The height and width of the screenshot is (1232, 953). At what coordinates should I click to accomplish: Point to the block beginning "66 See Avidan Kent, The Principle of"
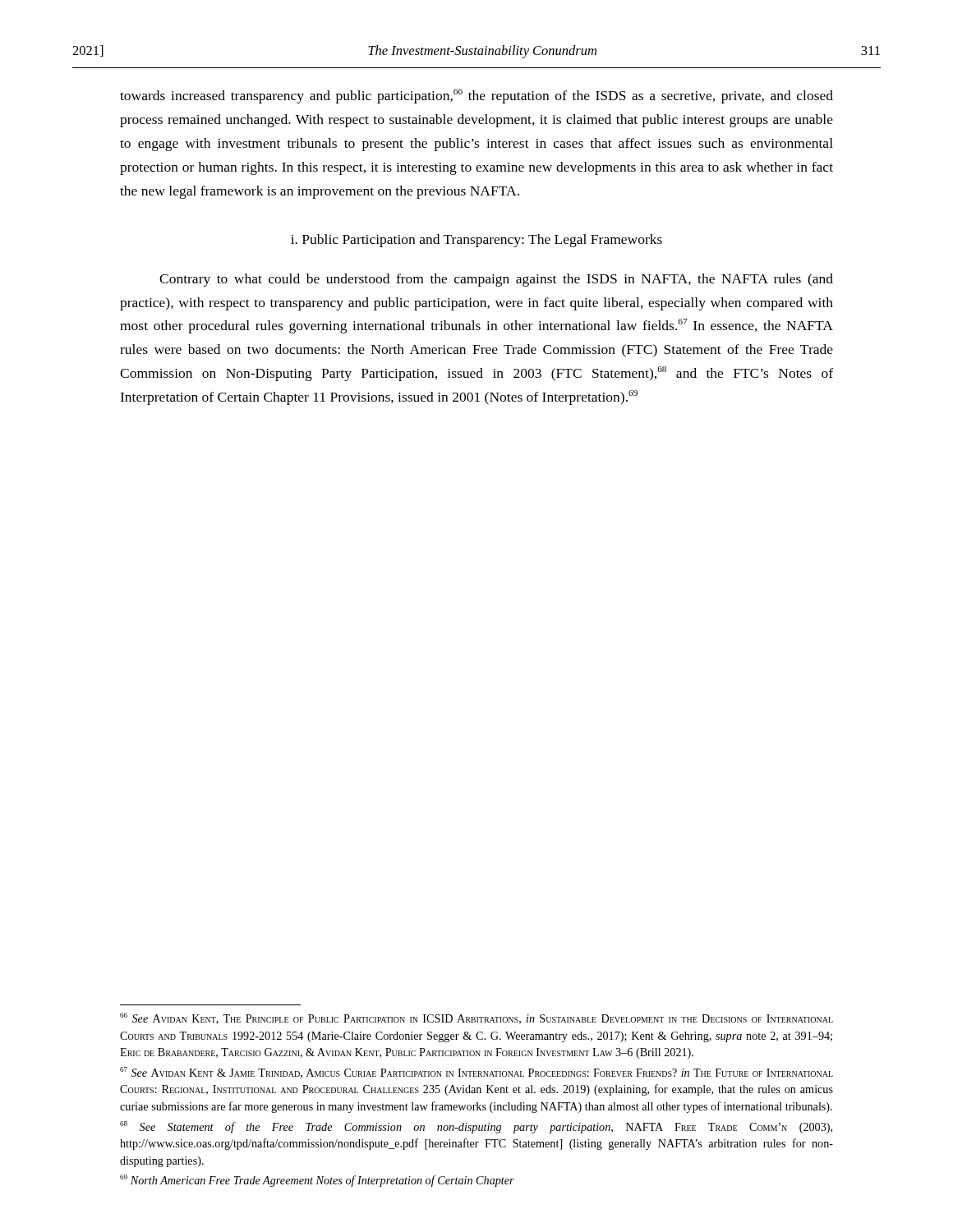point(476,1036)
